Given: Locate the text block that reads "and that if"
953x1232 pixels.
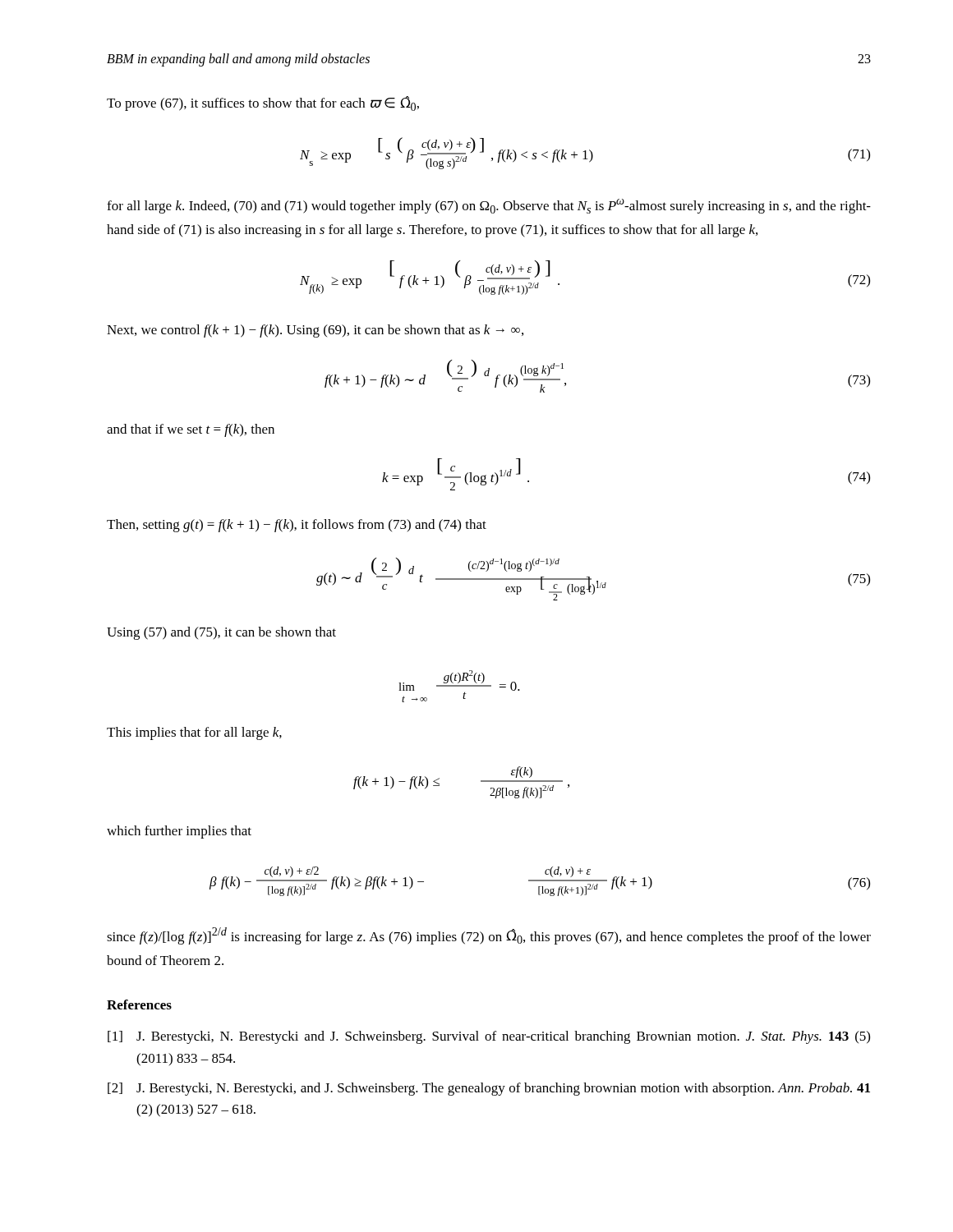Looking at the screenshot, I should click(x=191, y=430).
